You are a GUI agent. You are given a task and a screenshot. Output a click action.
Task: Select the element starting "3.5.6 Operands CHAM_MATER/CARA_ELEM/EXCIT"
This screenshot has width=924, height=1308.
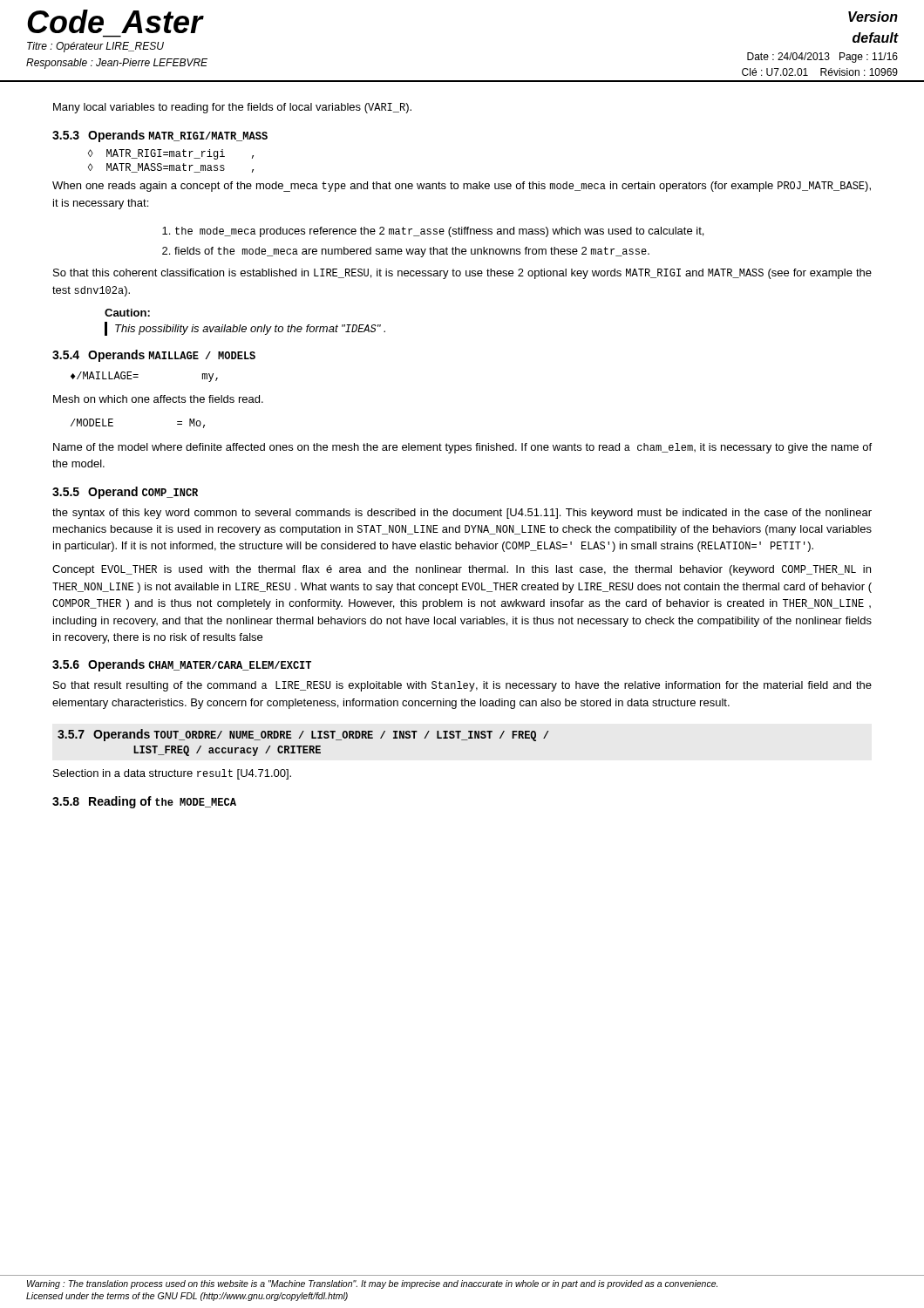[182, 665]
